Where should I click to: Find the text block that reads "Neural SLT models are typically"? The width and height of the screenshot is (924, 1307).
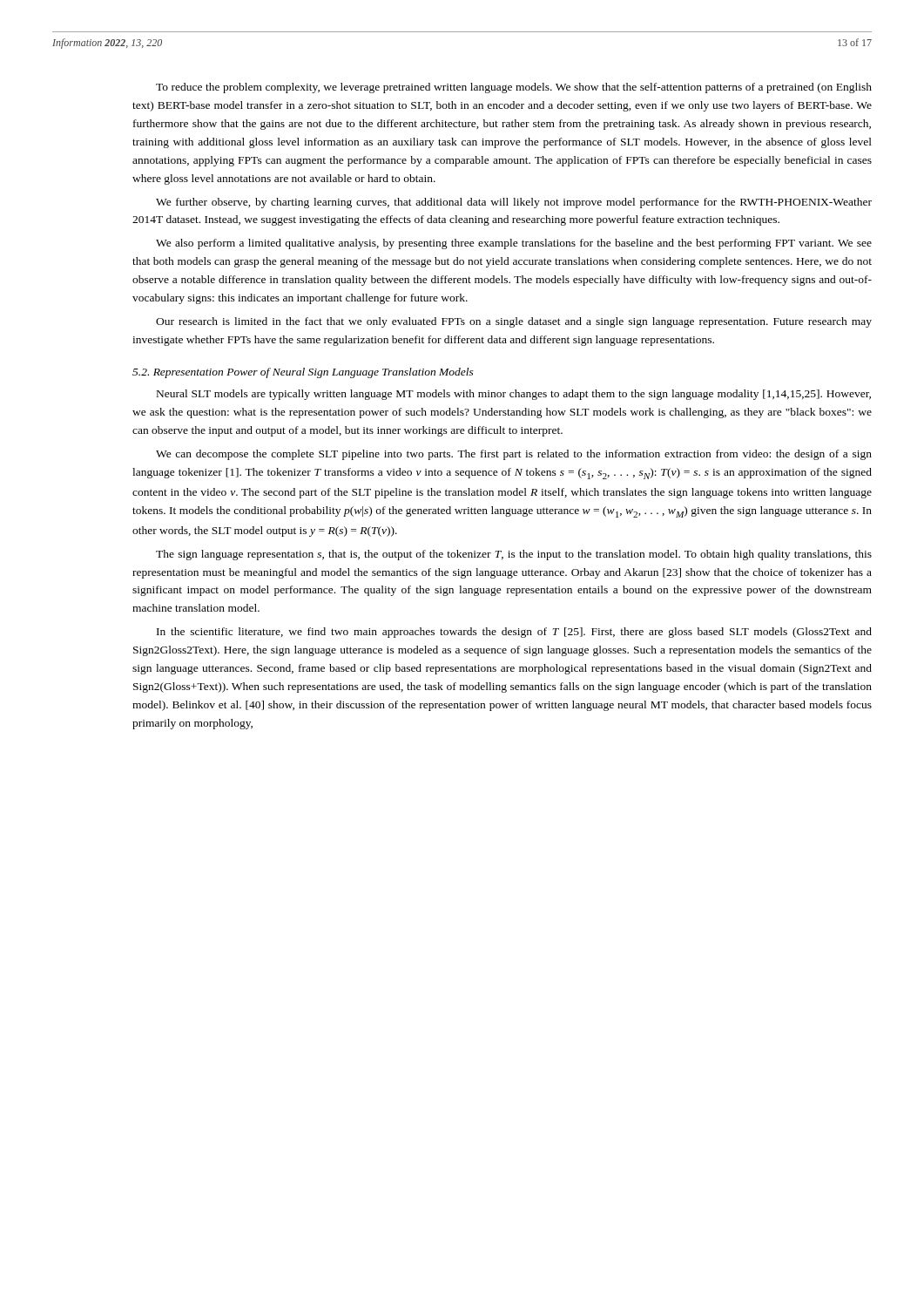point(502,412)
